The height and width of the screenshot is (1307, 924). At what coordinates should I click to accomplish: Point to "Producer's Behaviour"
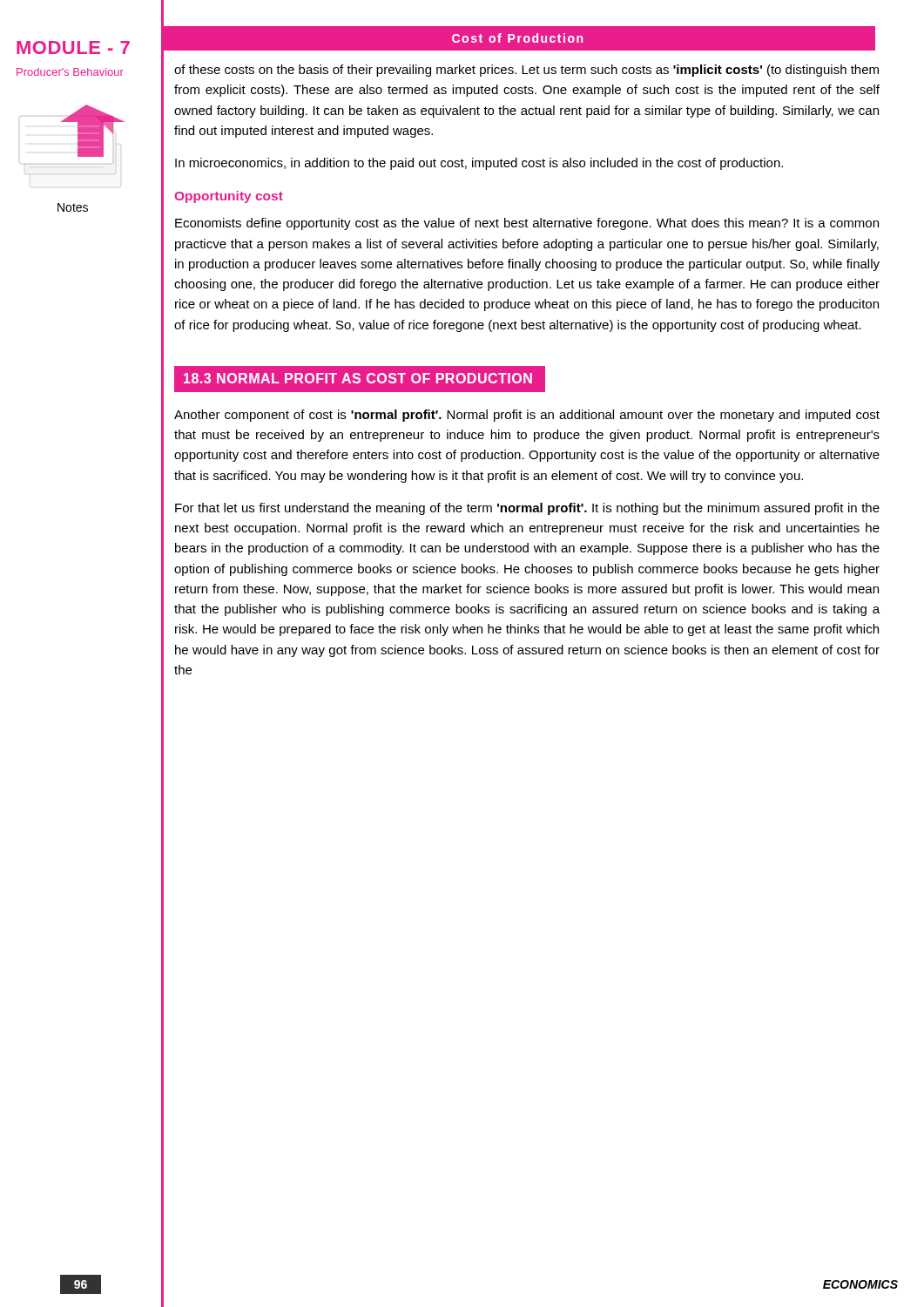coord(70,72)
